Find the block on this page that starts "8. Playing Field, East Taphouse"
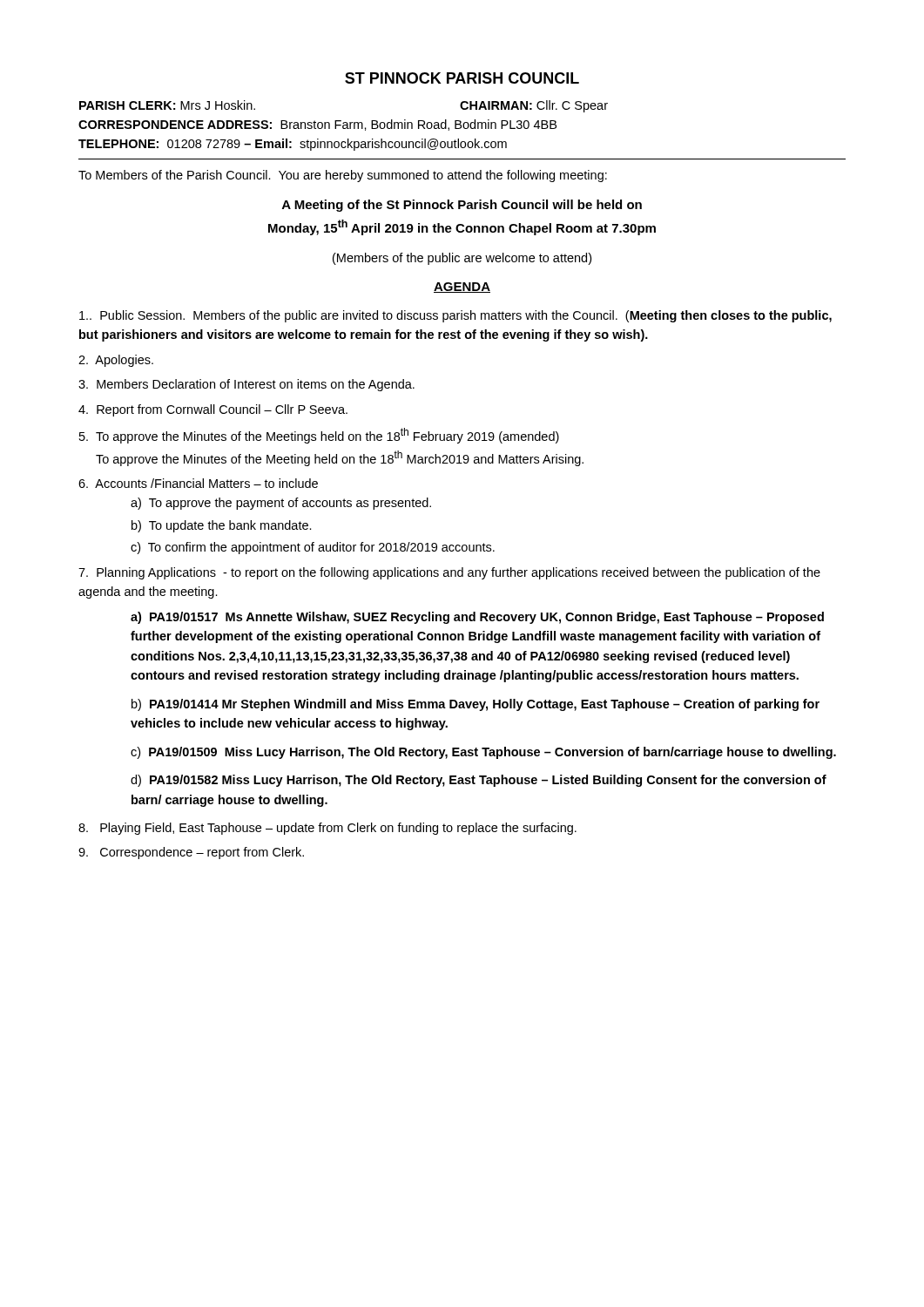 pyautogui.click(x=328, y=828)
